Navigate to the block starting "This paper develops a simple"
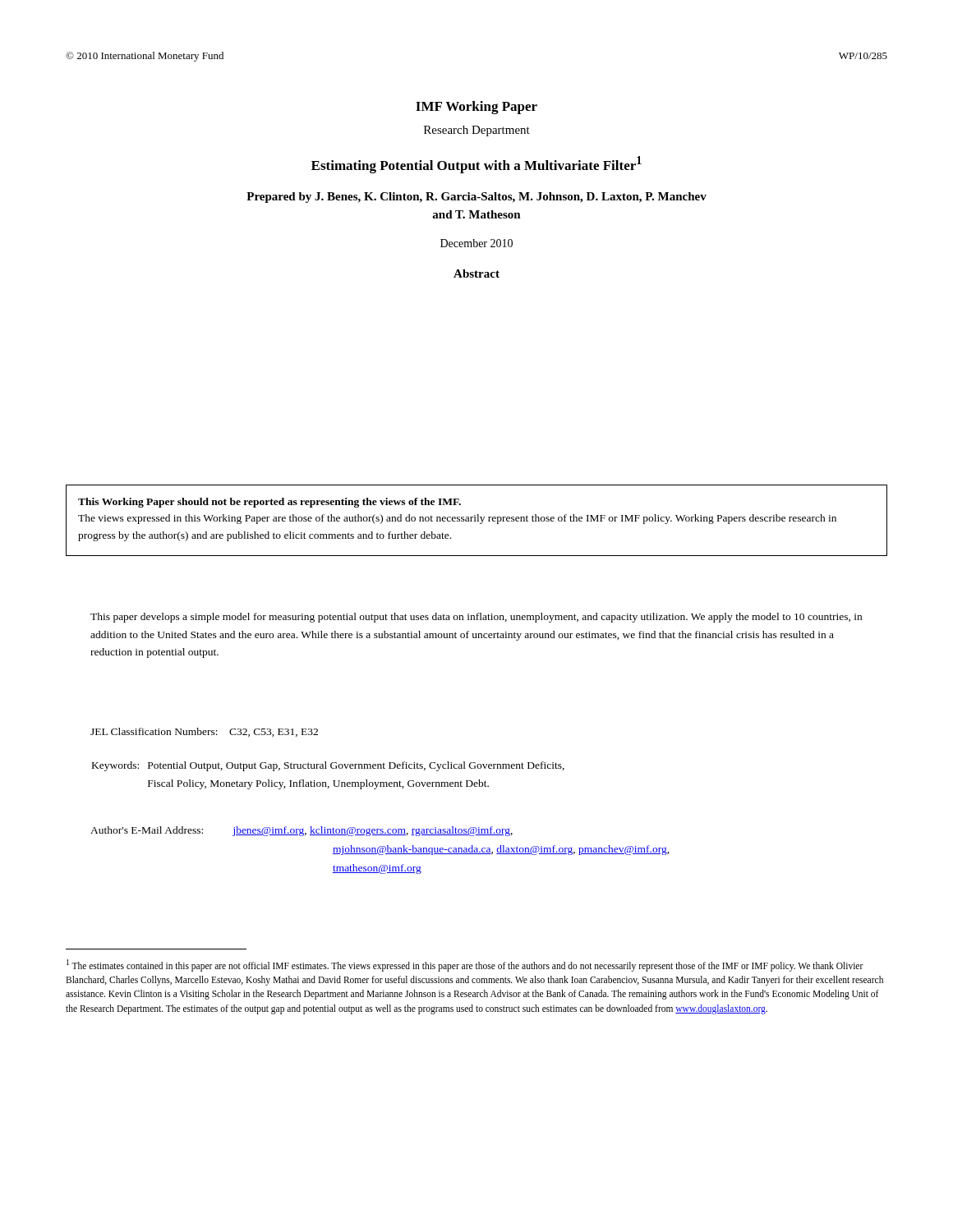The height and width of the screenshot is (1232, 953). (x=476, y=634)
